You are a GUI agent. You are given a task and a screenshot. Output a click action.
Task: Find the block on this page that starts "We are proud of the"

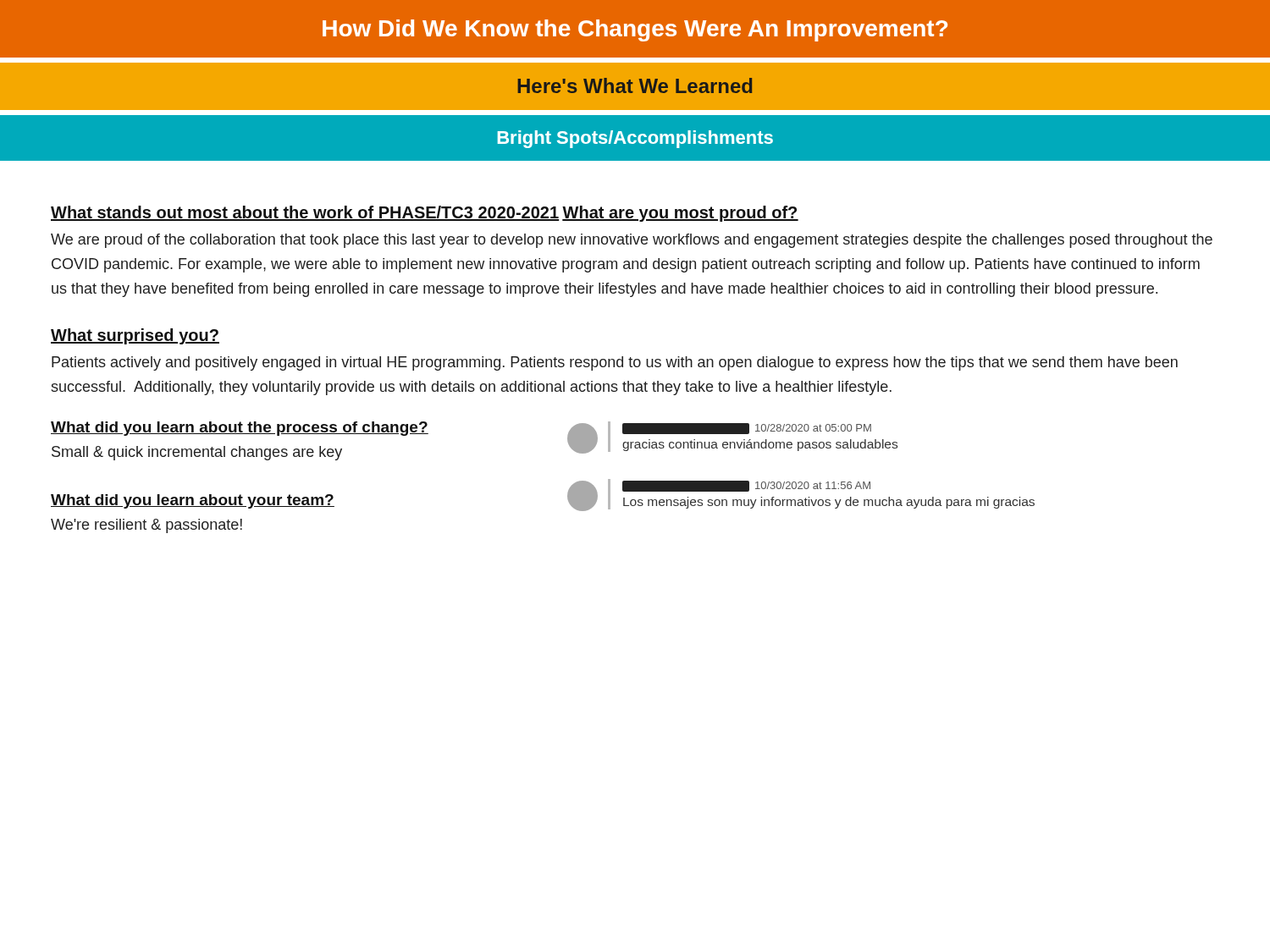pyautogui.click(x=632, y=264)
